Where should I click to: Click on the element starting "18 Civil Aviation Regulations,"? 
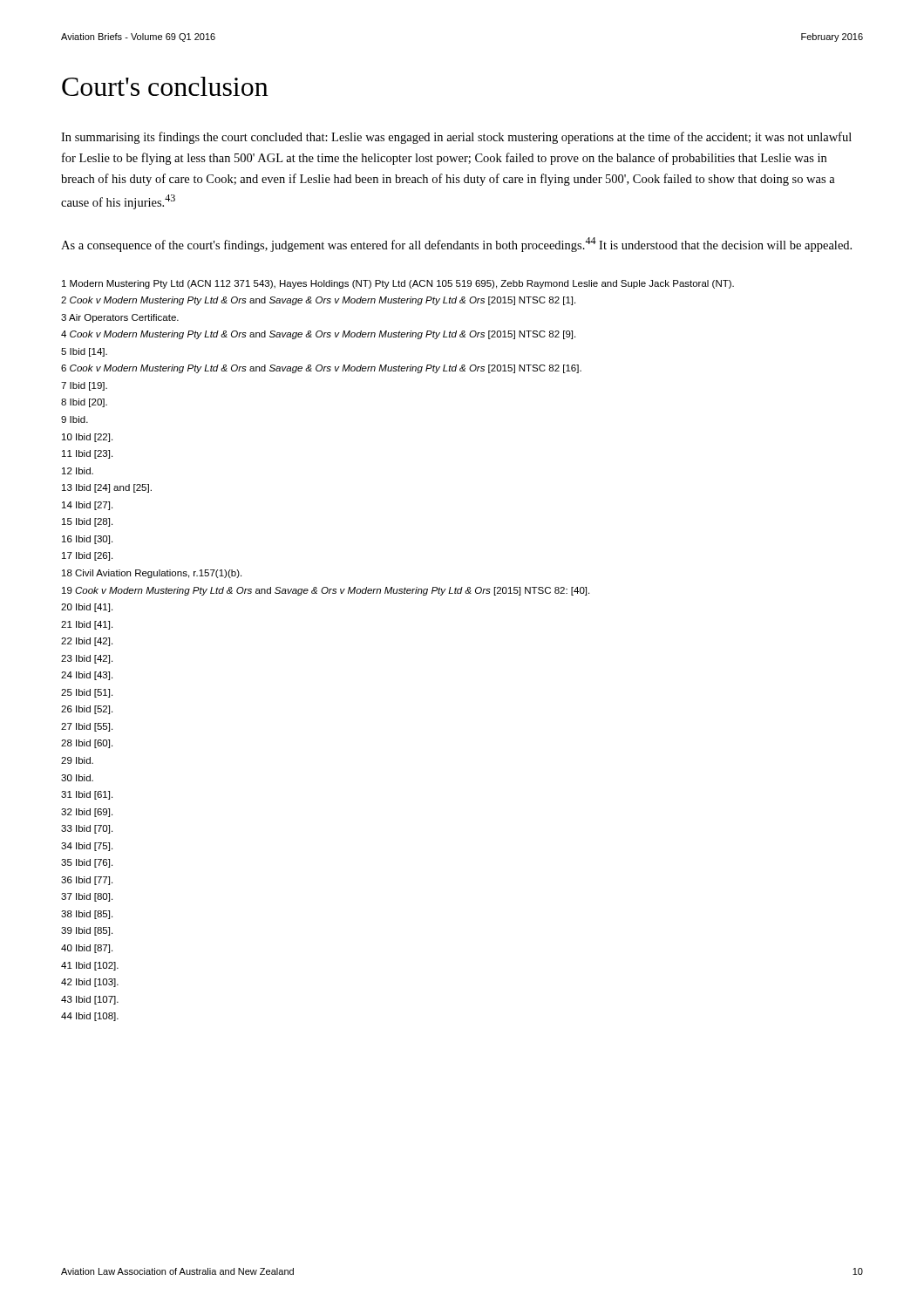click(x=152, y=574)
